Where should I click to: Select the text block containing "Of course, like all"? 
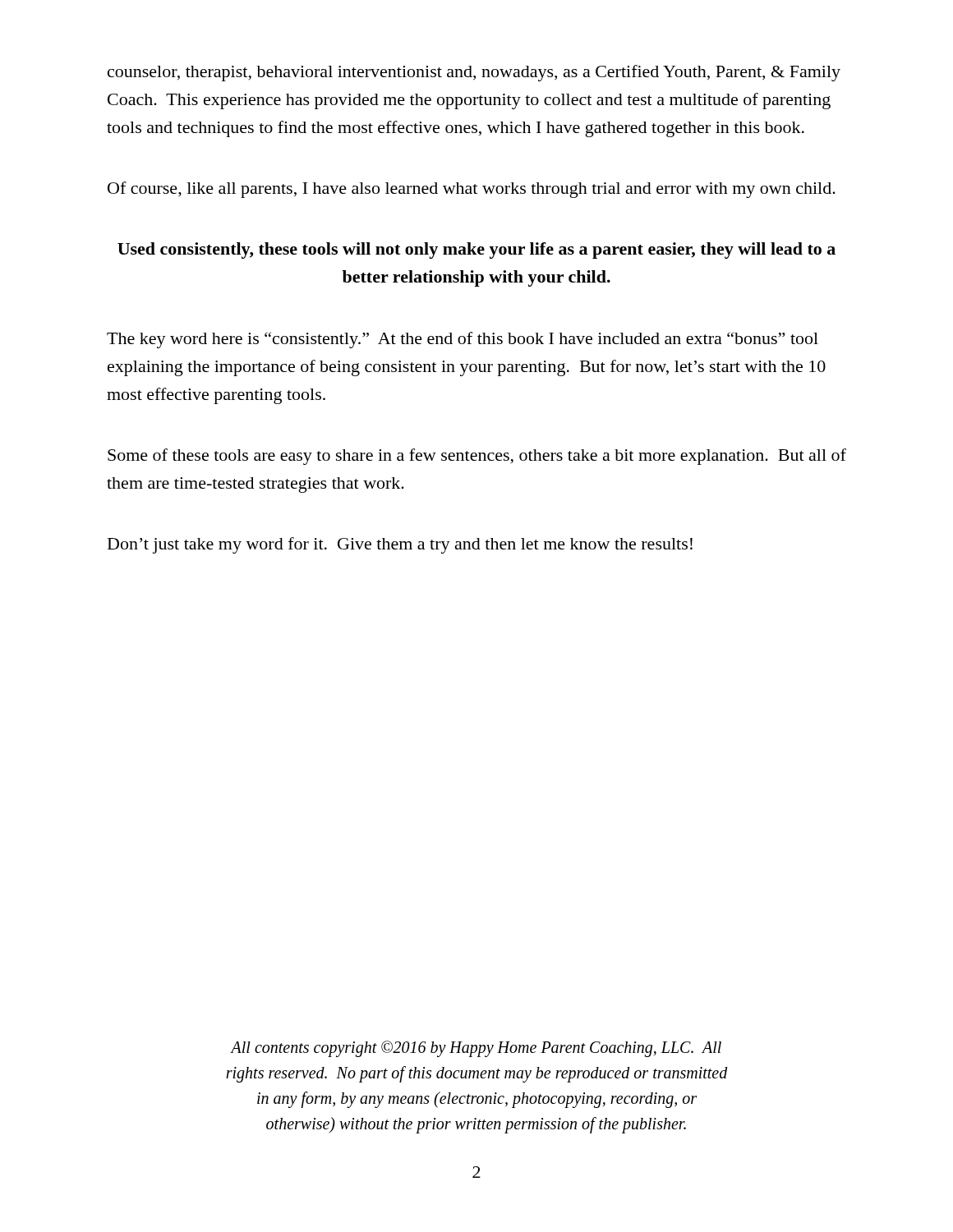point(471,188)
